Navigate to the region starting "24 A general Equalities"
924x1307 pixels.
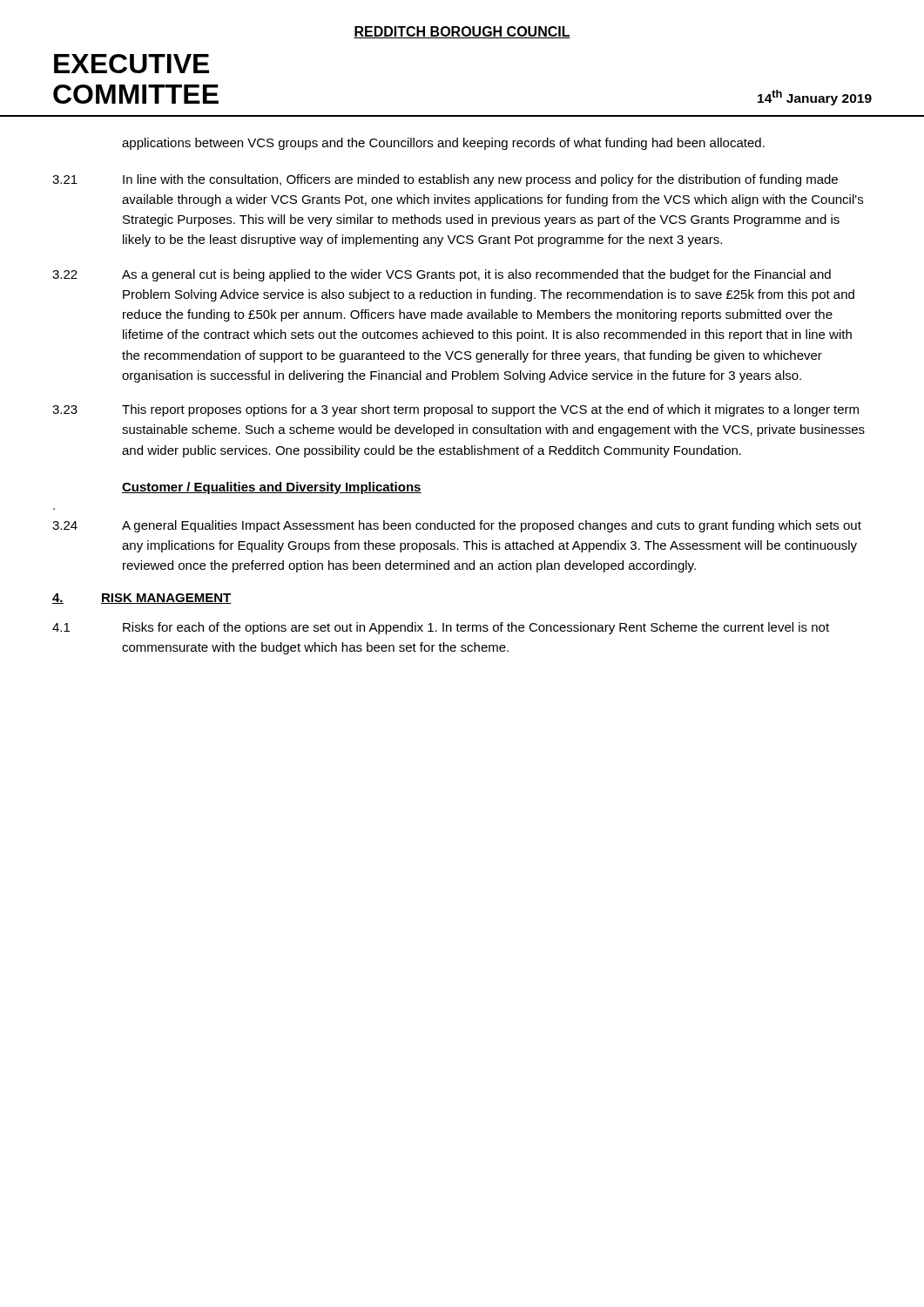click(462, 545)
